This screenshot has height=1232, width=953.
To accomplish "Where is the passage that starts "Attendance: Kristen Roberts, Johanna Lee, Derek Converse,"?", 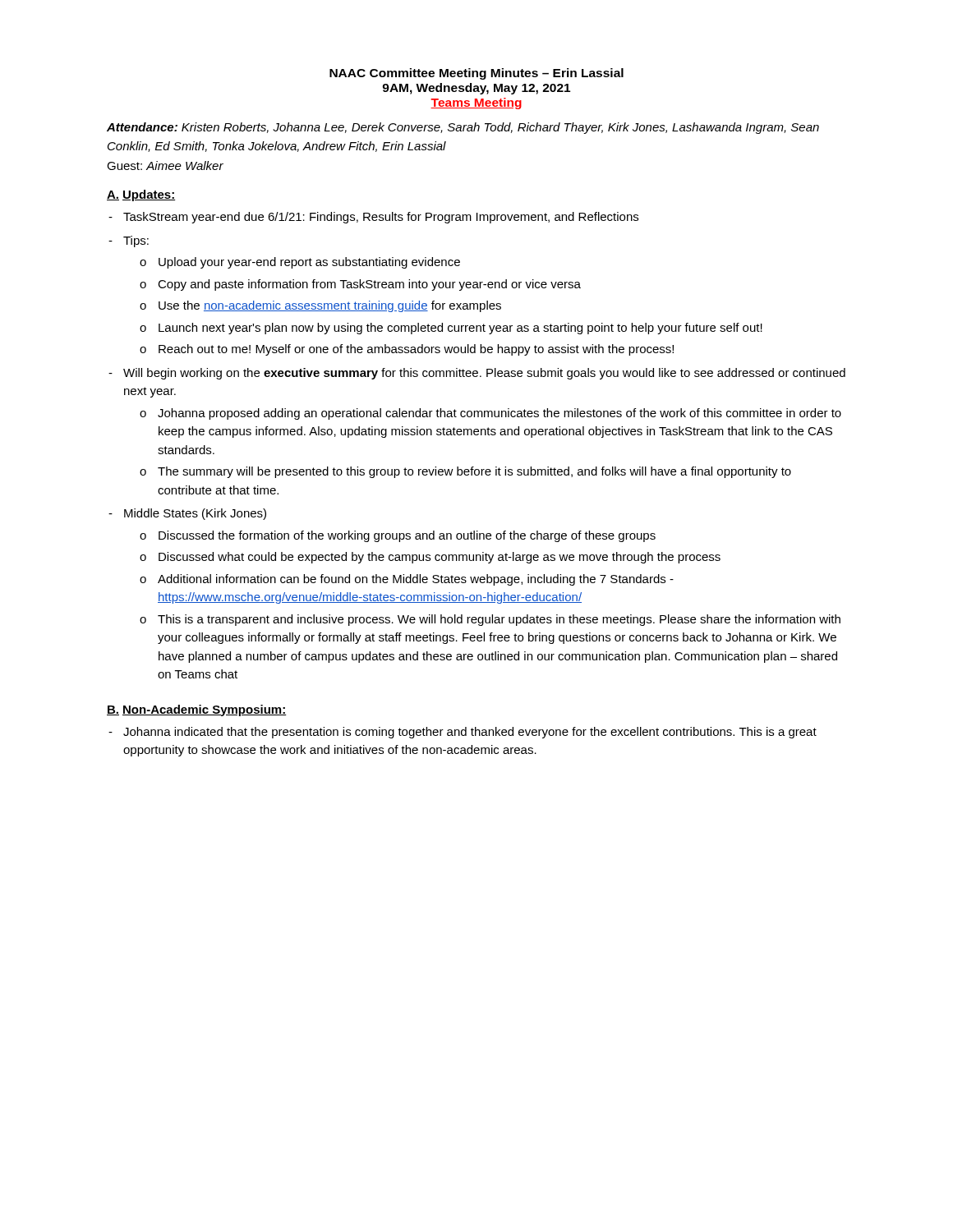I will tap(463, 128).
